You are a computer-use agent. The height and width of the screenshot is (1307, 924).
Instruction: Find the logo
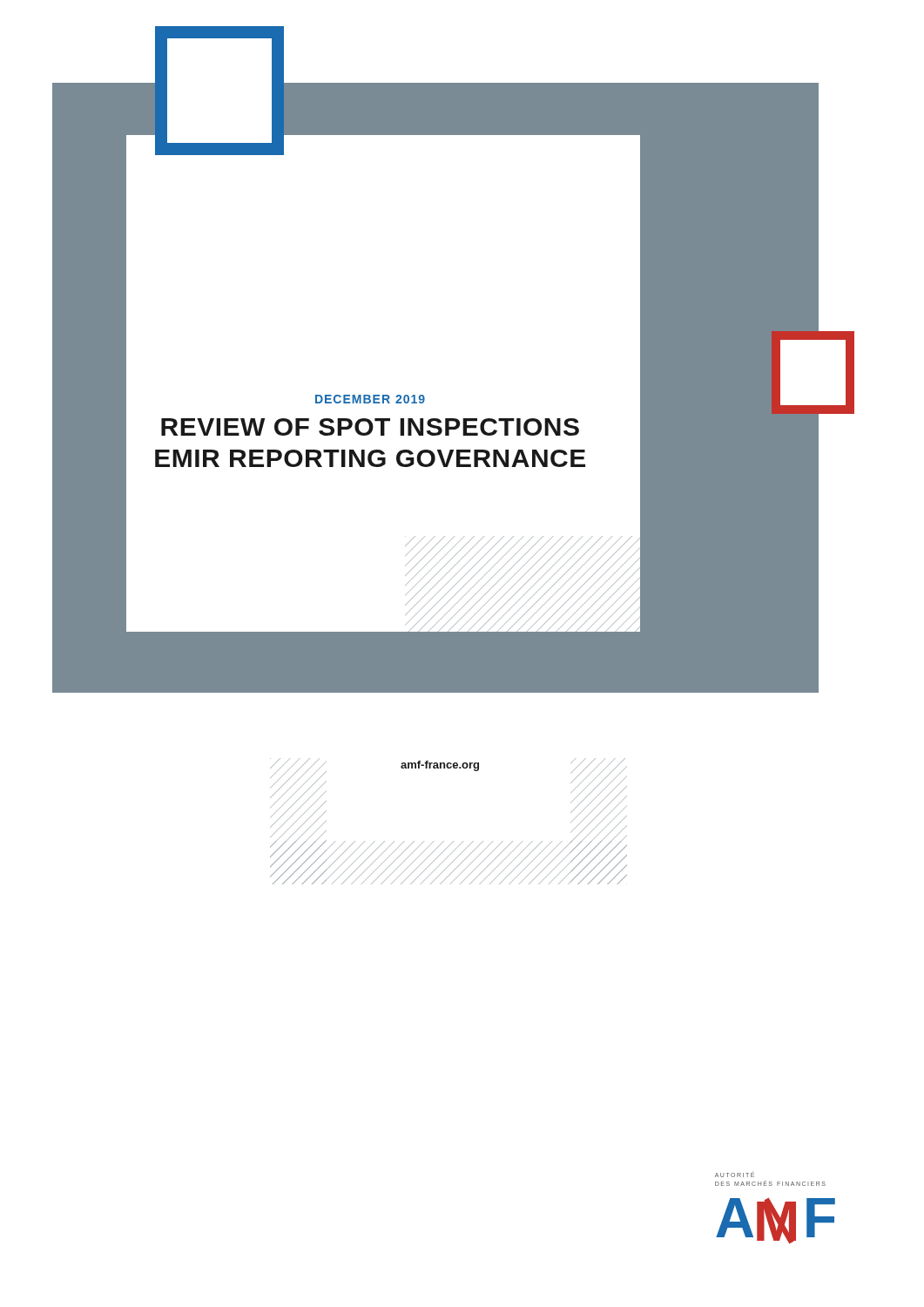(776, 1209)
